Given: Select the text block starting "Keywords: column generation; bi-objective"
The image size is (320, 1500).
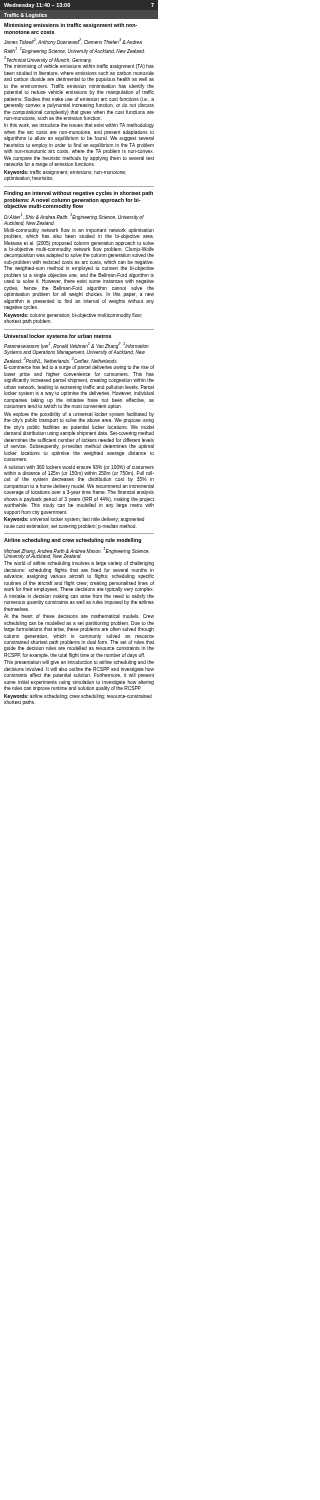Looking at the screenshot, I should coord(73,318).
